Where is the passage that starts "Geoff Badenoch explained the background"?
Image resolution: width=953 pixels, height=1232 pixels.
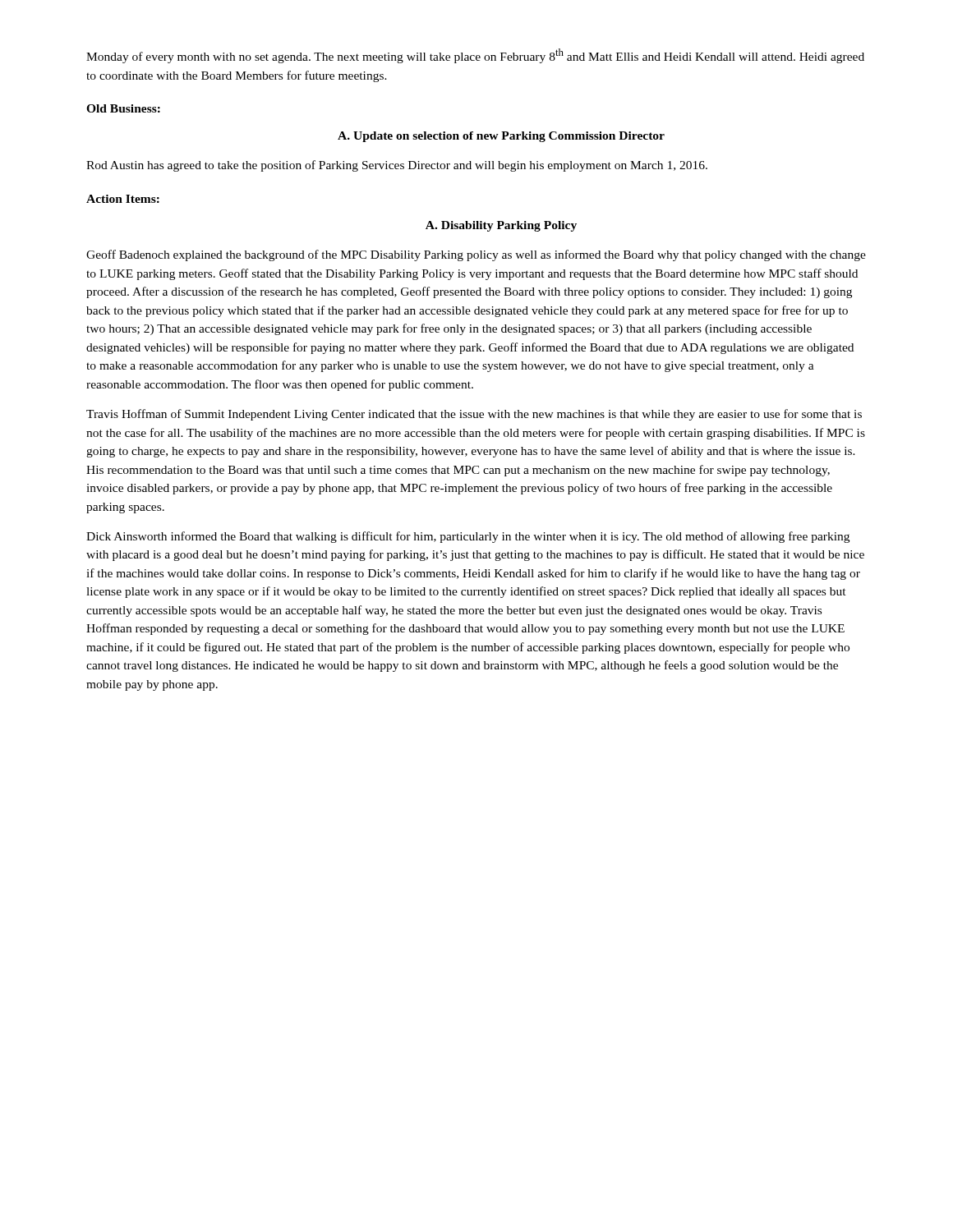476,320
